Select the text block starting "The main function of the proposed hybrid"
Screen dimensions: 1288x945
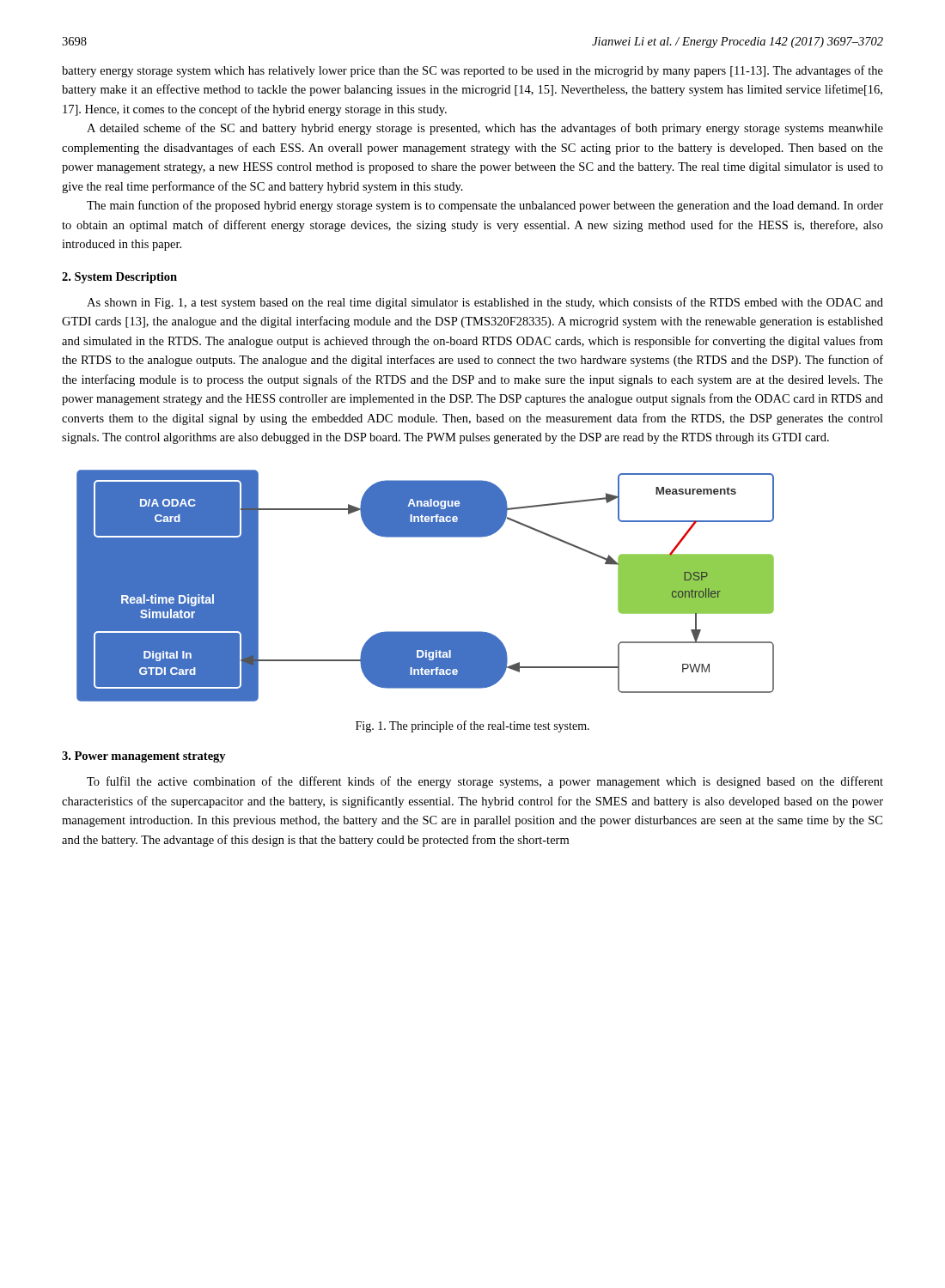[x=472, y=225]
